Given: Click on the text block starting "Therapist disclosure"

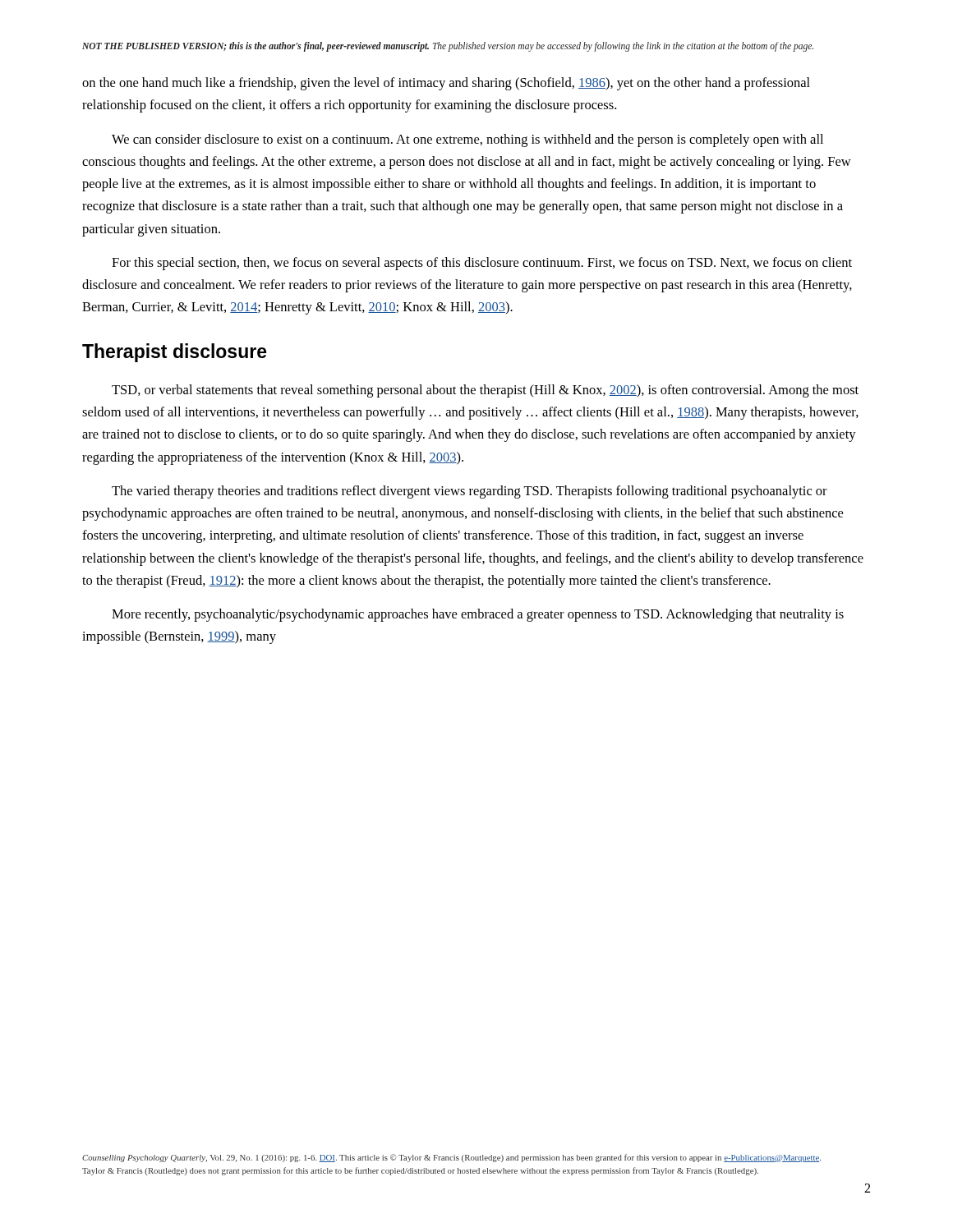Looking at the screenshot, I should [175, 352].
